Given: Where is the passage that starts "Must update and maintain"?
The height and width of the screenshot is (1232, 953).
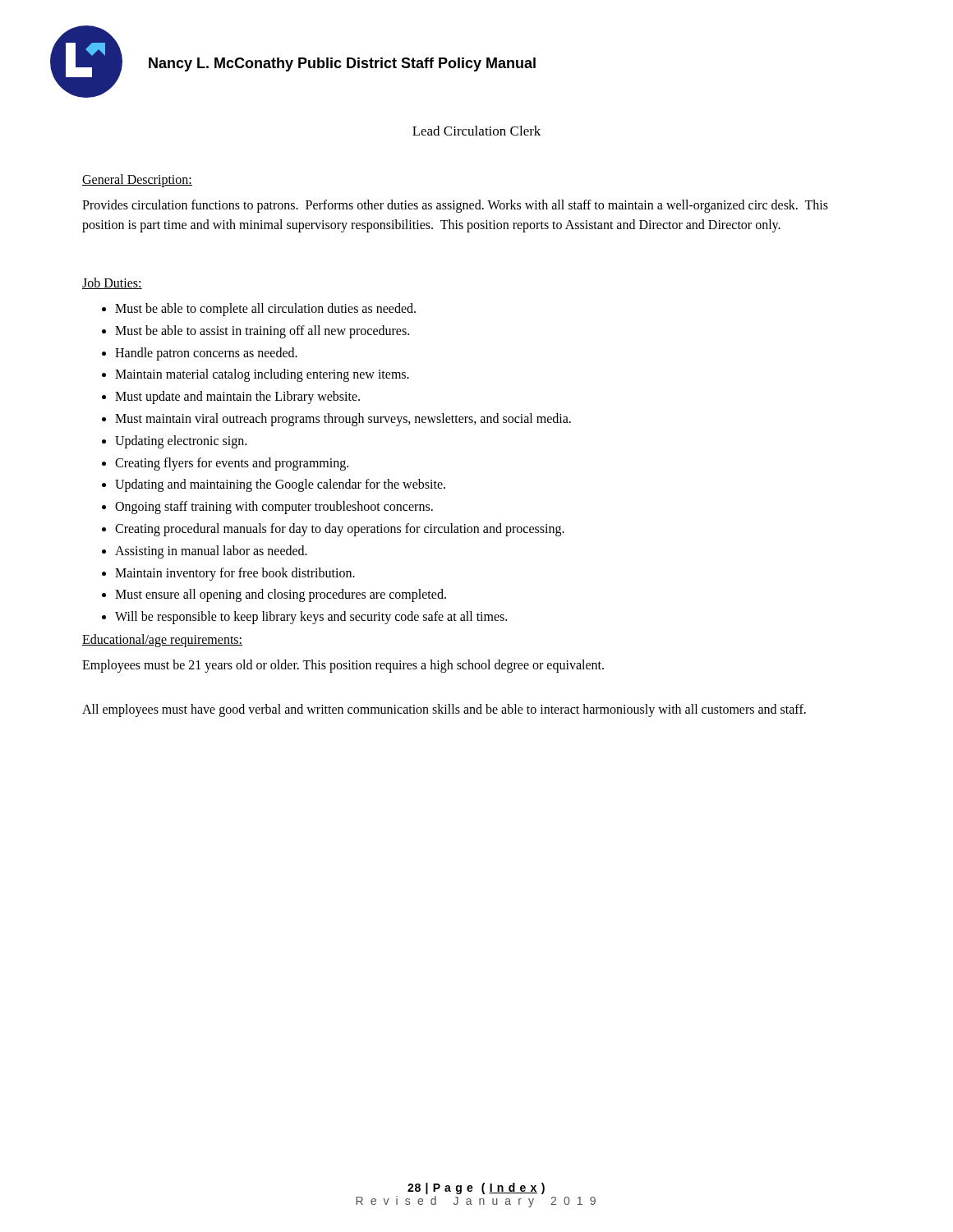Looking at the screenshot, I should coord(237,398).
